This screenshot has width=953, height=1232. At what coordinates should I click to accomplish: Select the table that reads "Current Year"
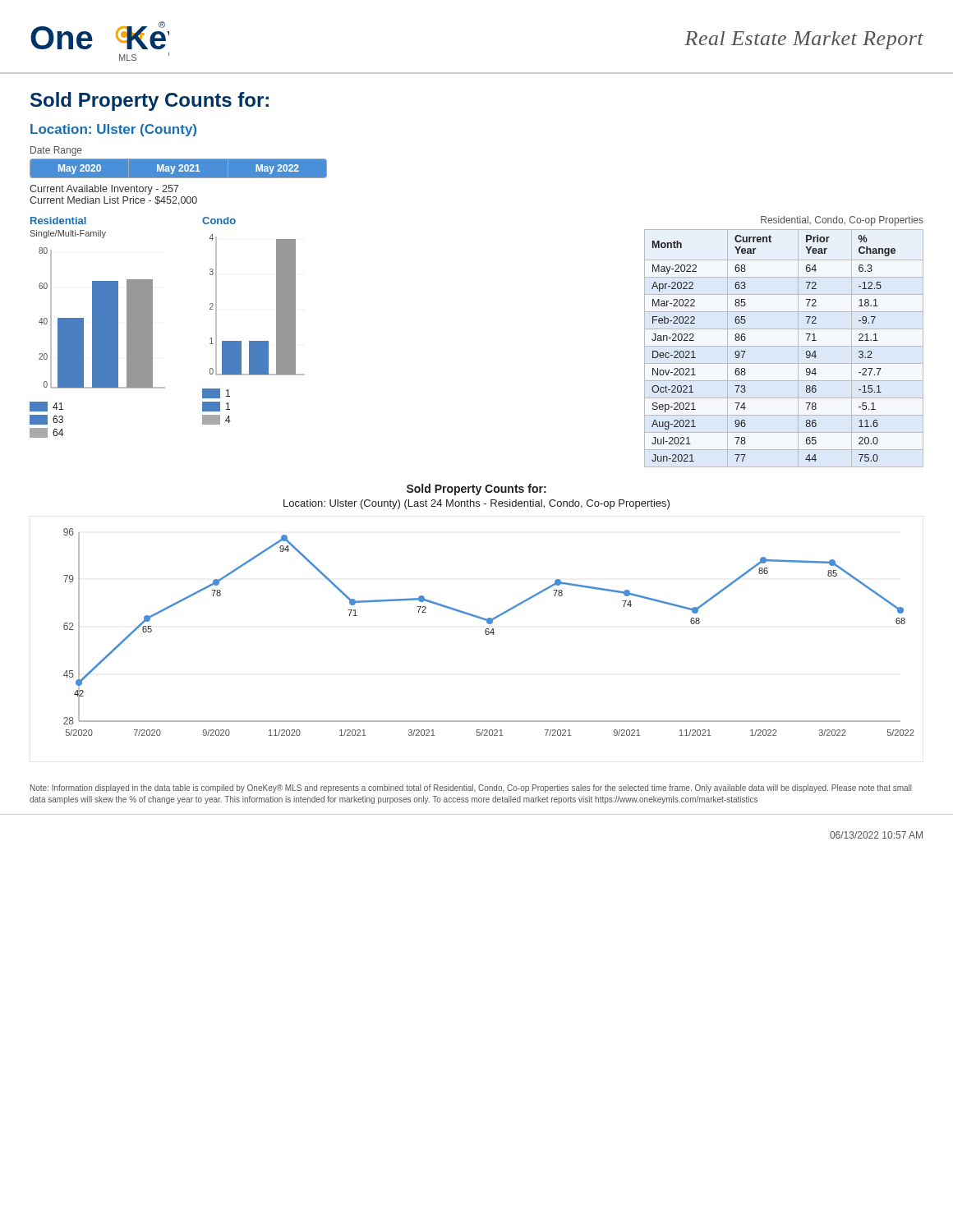coord(784,348)
